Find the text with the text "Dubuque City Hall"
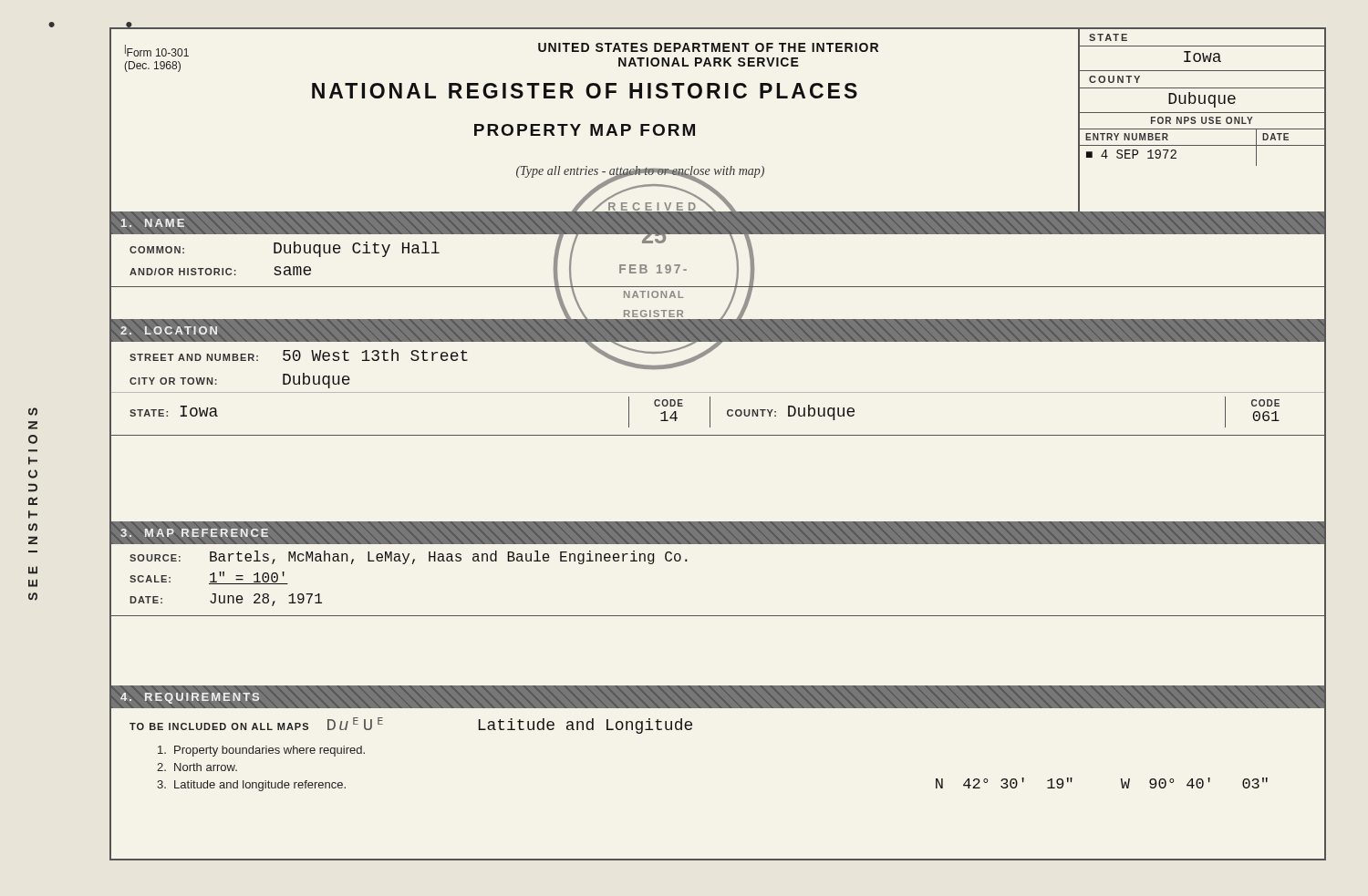This screenshot has width=1368, height=896. 356,249
